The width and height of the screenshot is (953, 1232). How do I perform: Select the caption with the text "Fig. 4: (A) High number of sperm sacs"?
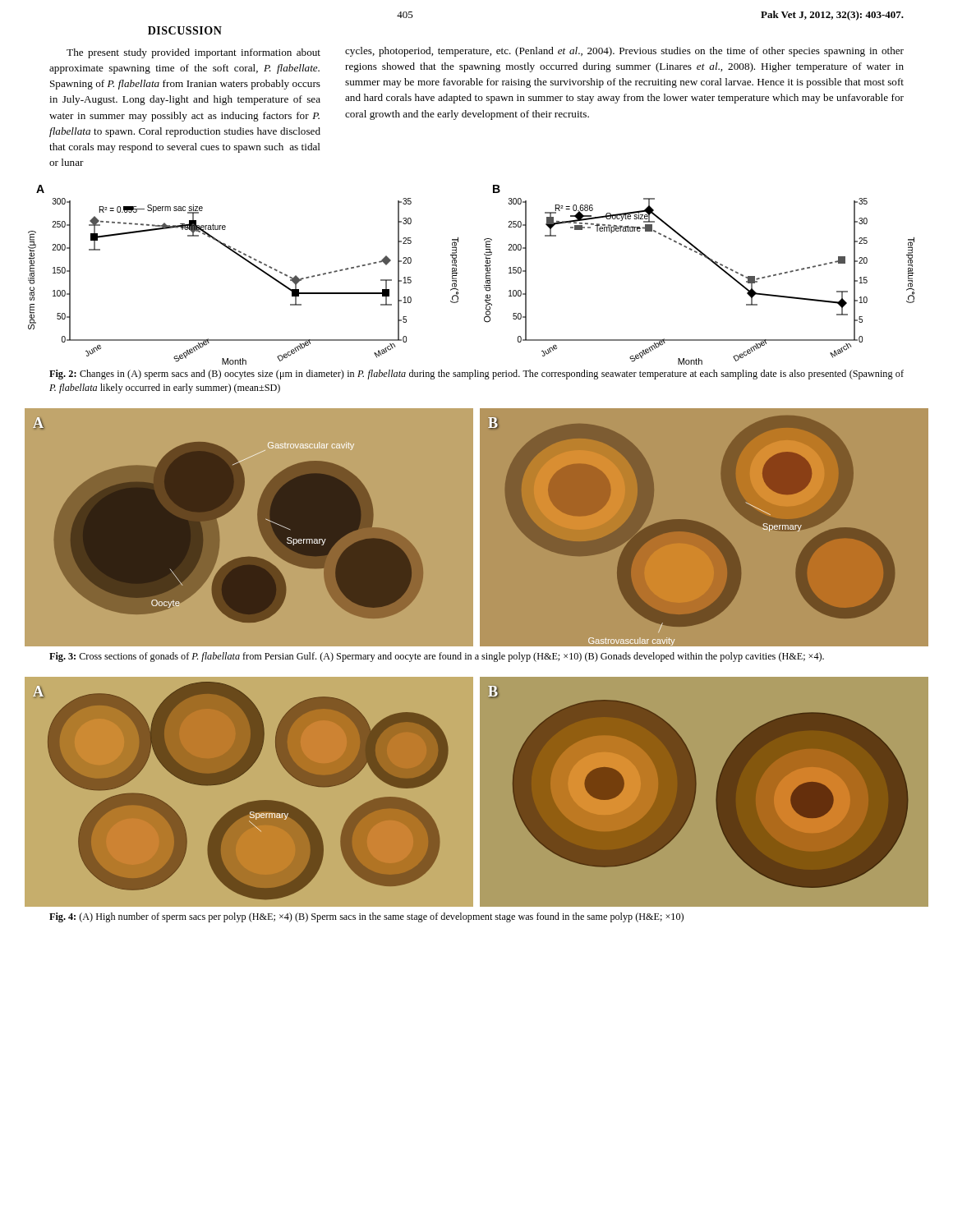(x=367, y=917)
